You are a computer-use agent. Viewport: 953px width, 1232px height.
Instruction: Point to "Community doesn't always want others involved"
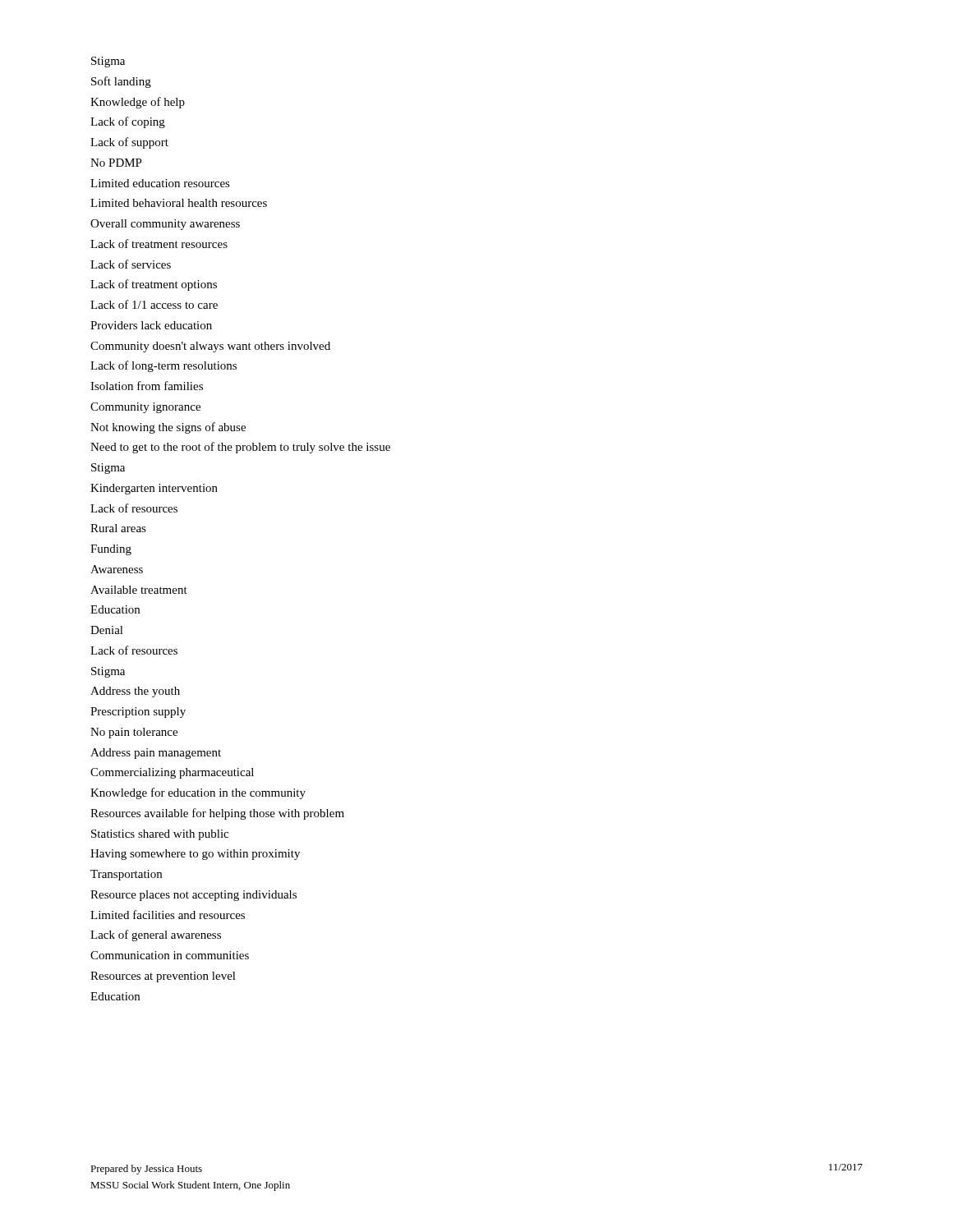[x=210, y=345]
